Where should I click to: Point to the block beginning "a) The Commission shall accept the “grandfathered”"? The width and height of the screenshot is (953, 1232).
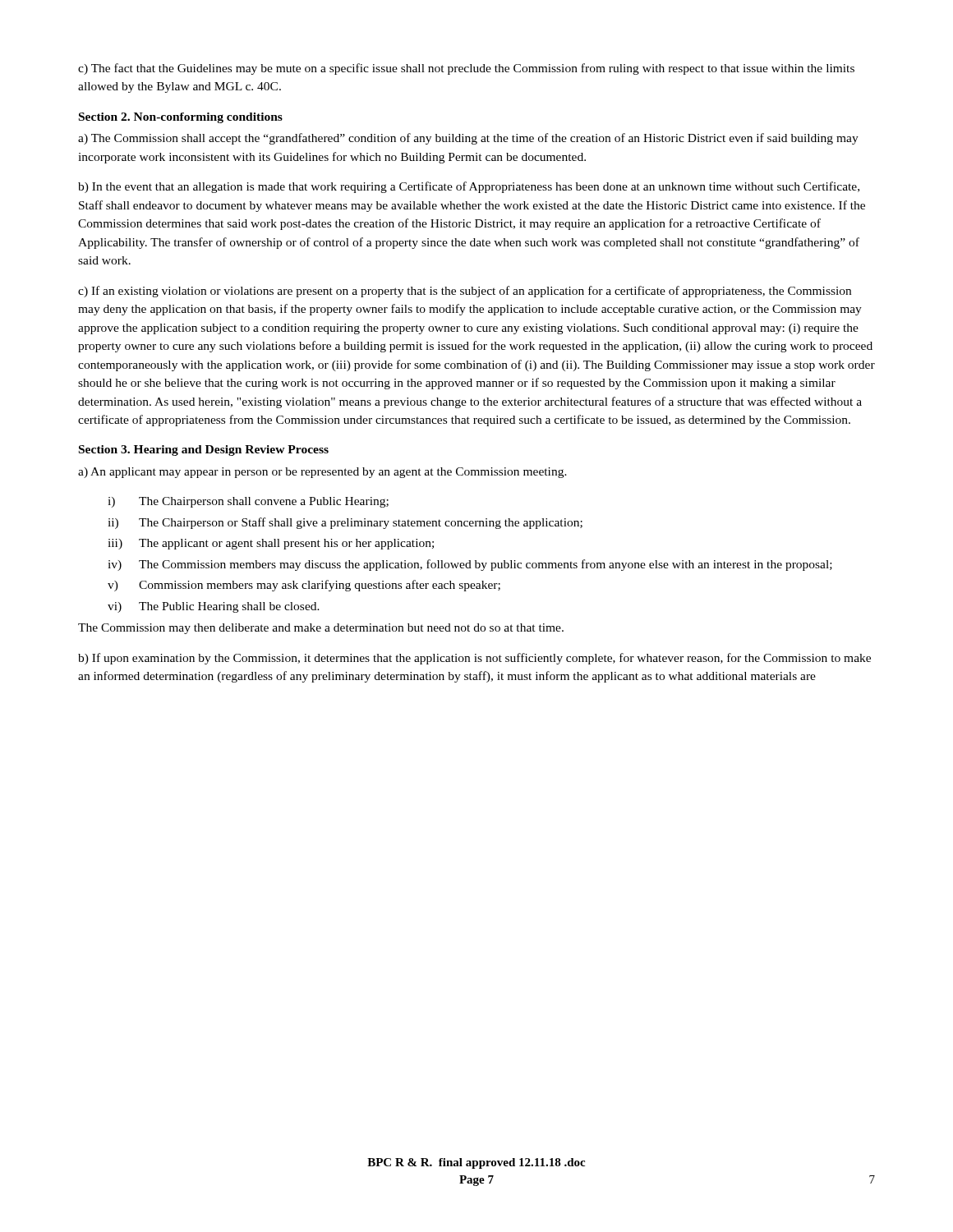coord(468,147)
